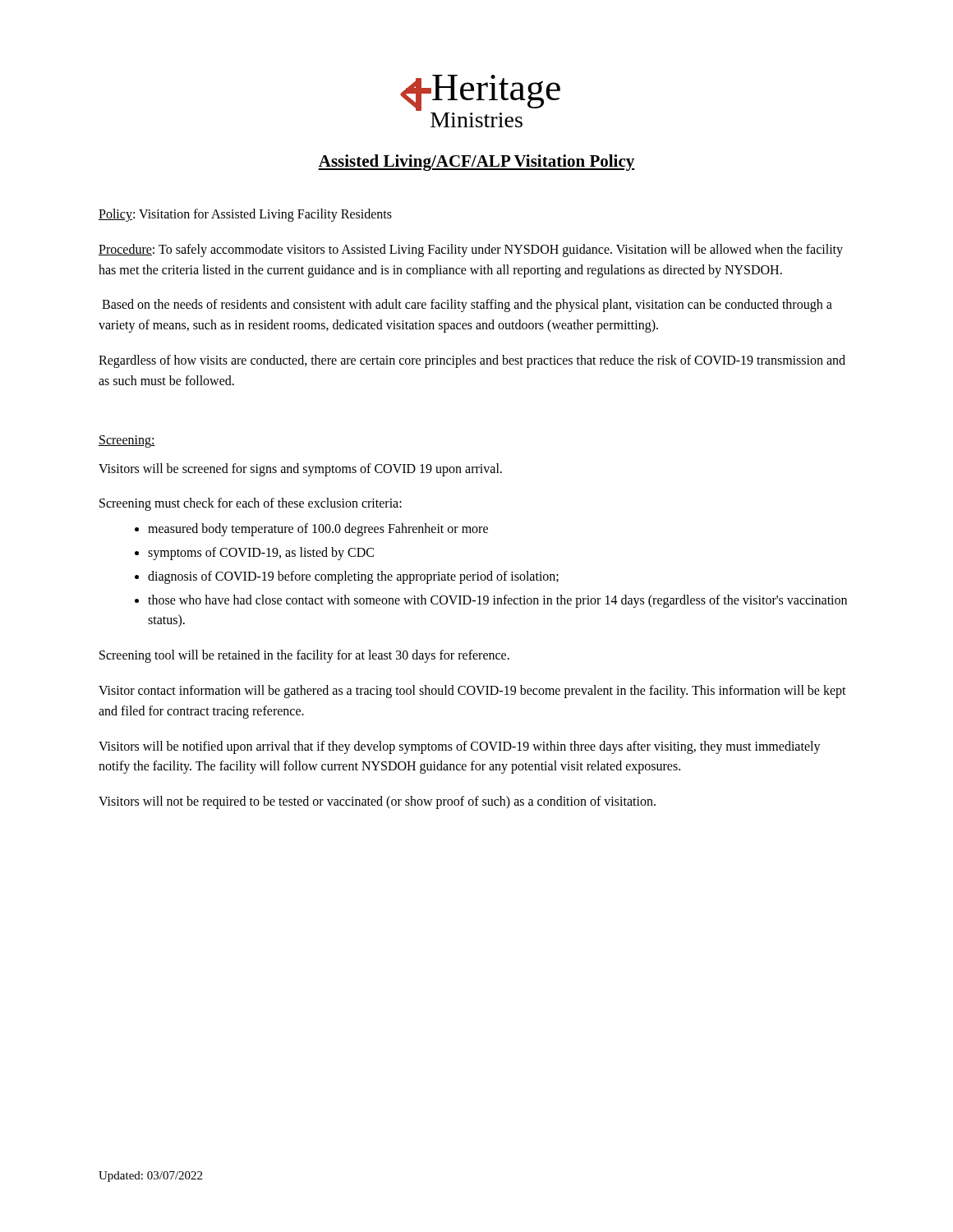Locate the text block with the text "Visitors will be screened for signs and"

301,468
